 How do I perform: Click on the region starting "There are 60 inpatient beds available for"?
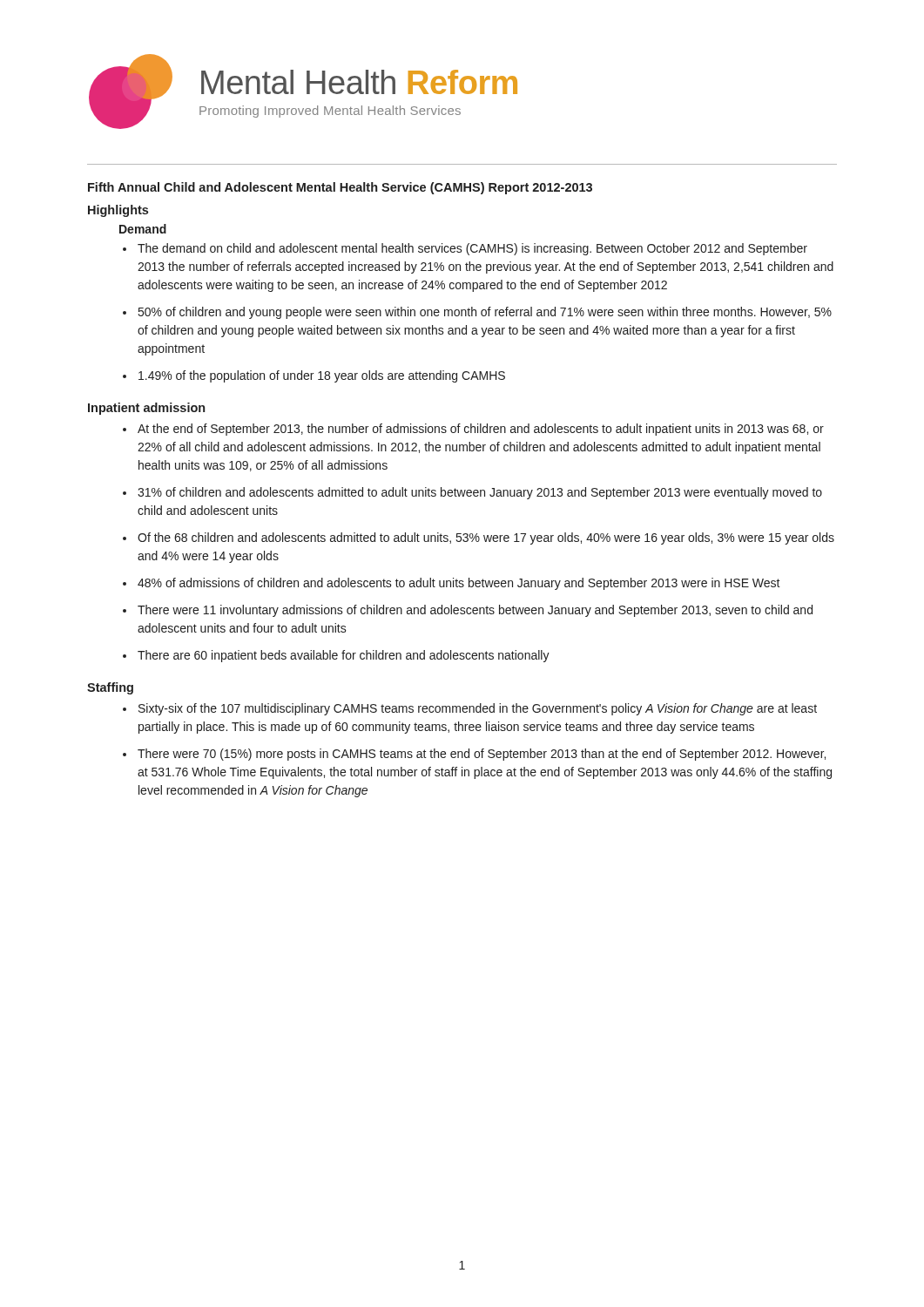(x=343, y=655)
